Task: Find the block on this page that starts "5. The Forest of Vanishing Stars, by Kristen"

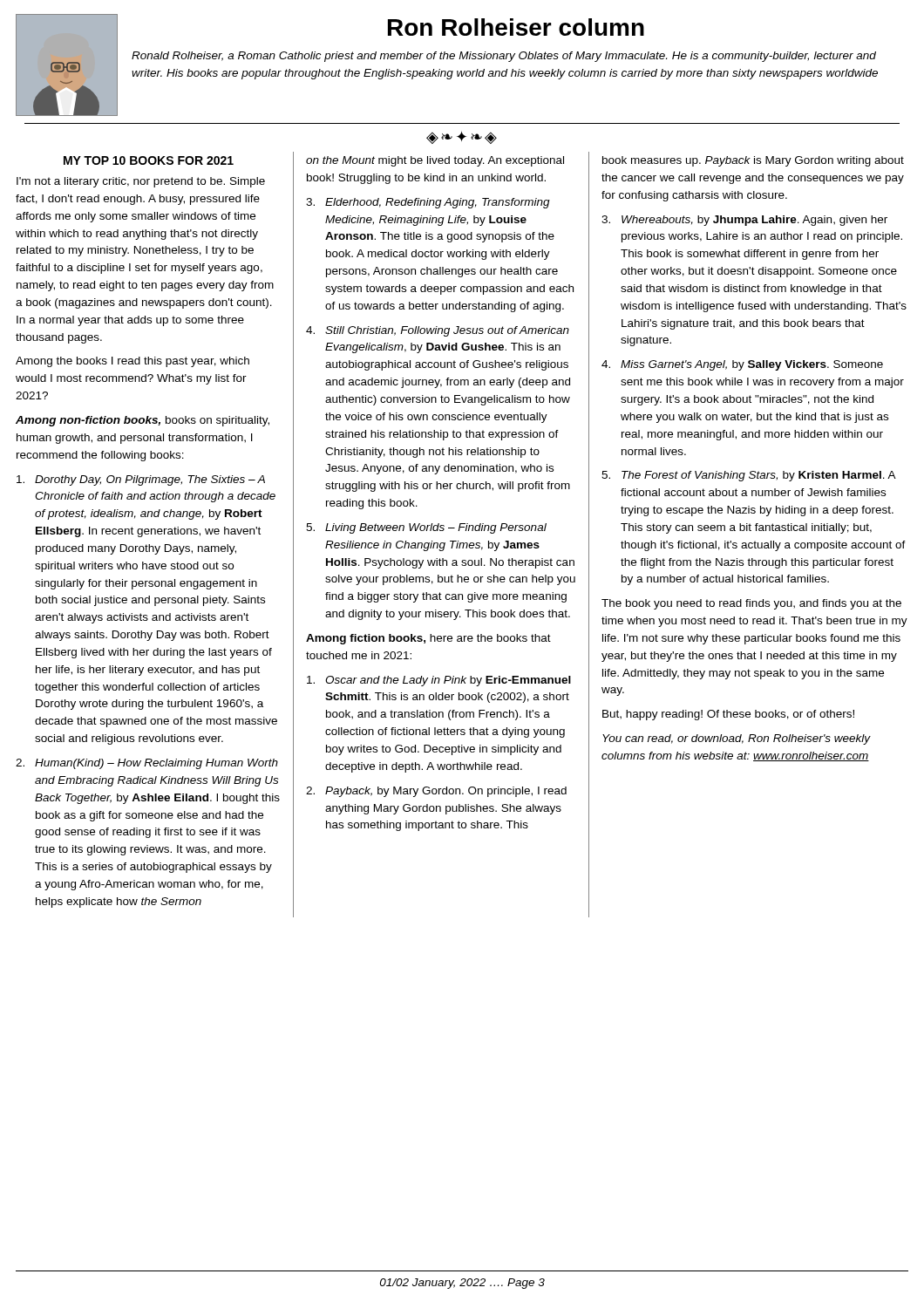Action: [x=755, y=527]
